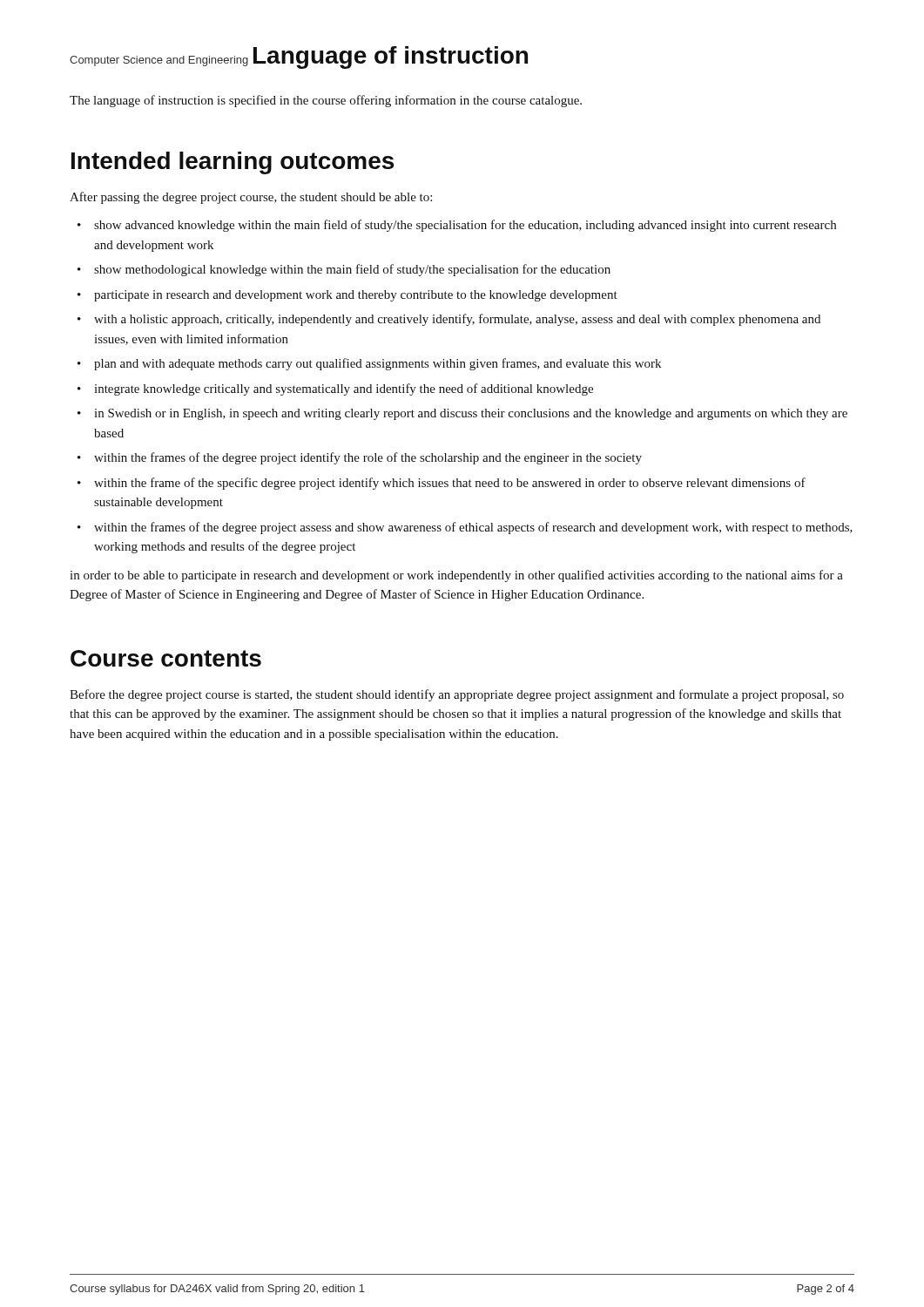Viewport: 924px width, 1307px height.
Task: Navigate to the text block starting "in order to be able to participate"
Action: click(462, 585)
